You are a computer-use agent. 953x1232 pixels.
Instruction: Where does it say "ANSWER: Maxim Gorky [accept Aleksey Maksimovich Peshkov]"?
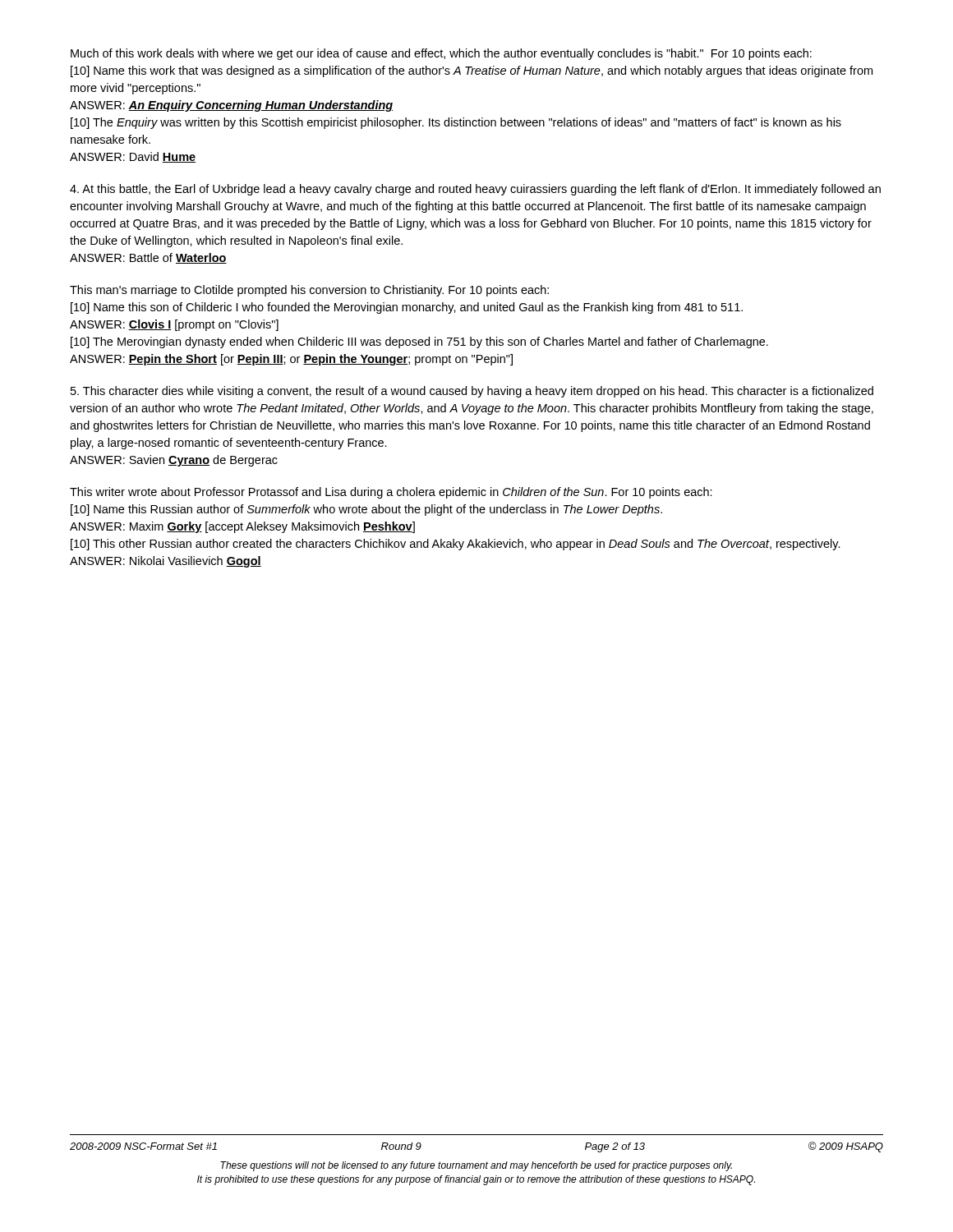pos(243,527)
